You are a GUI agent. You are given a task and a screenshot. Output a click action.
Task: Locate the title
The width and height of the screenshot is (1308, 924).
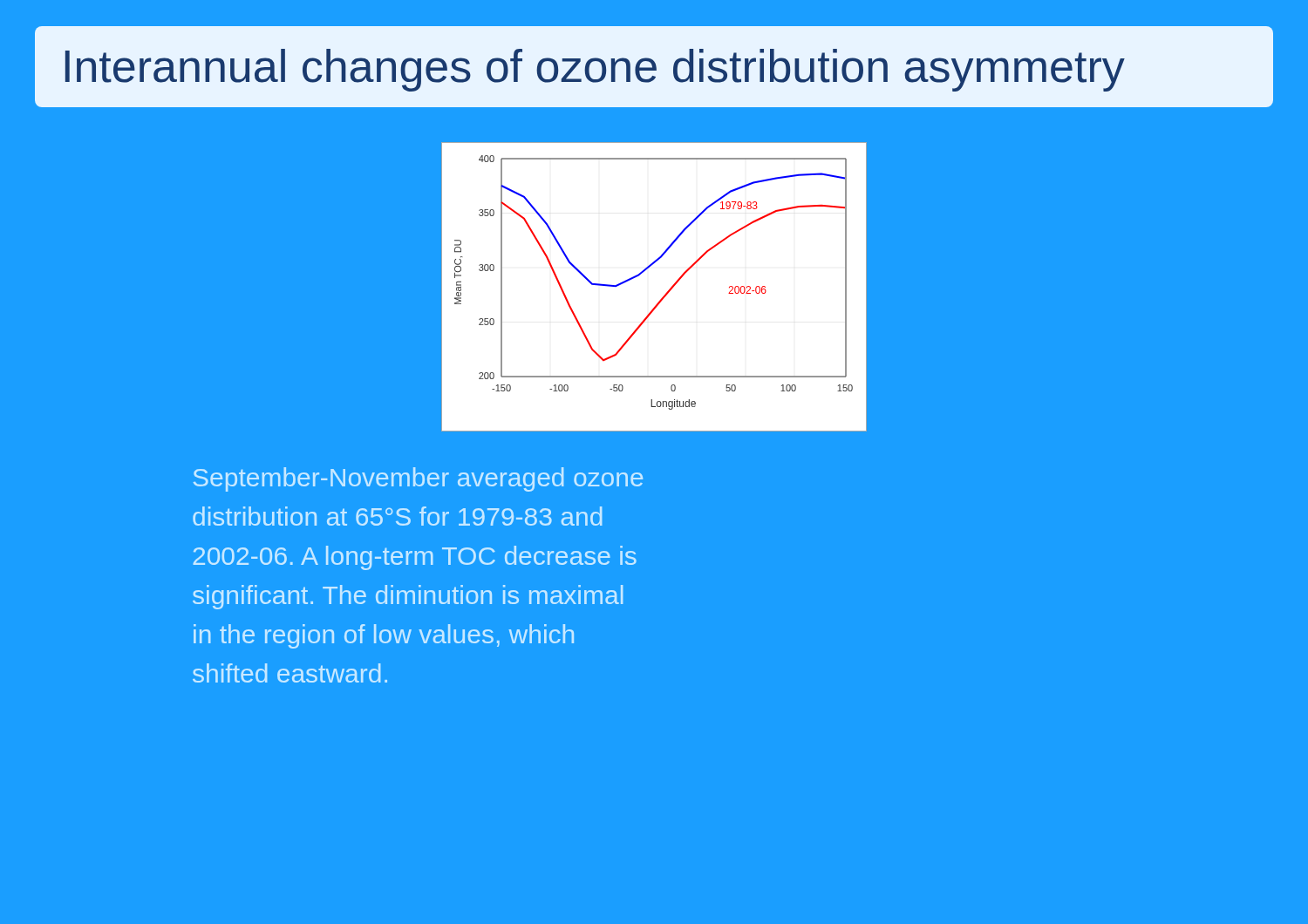593,66
